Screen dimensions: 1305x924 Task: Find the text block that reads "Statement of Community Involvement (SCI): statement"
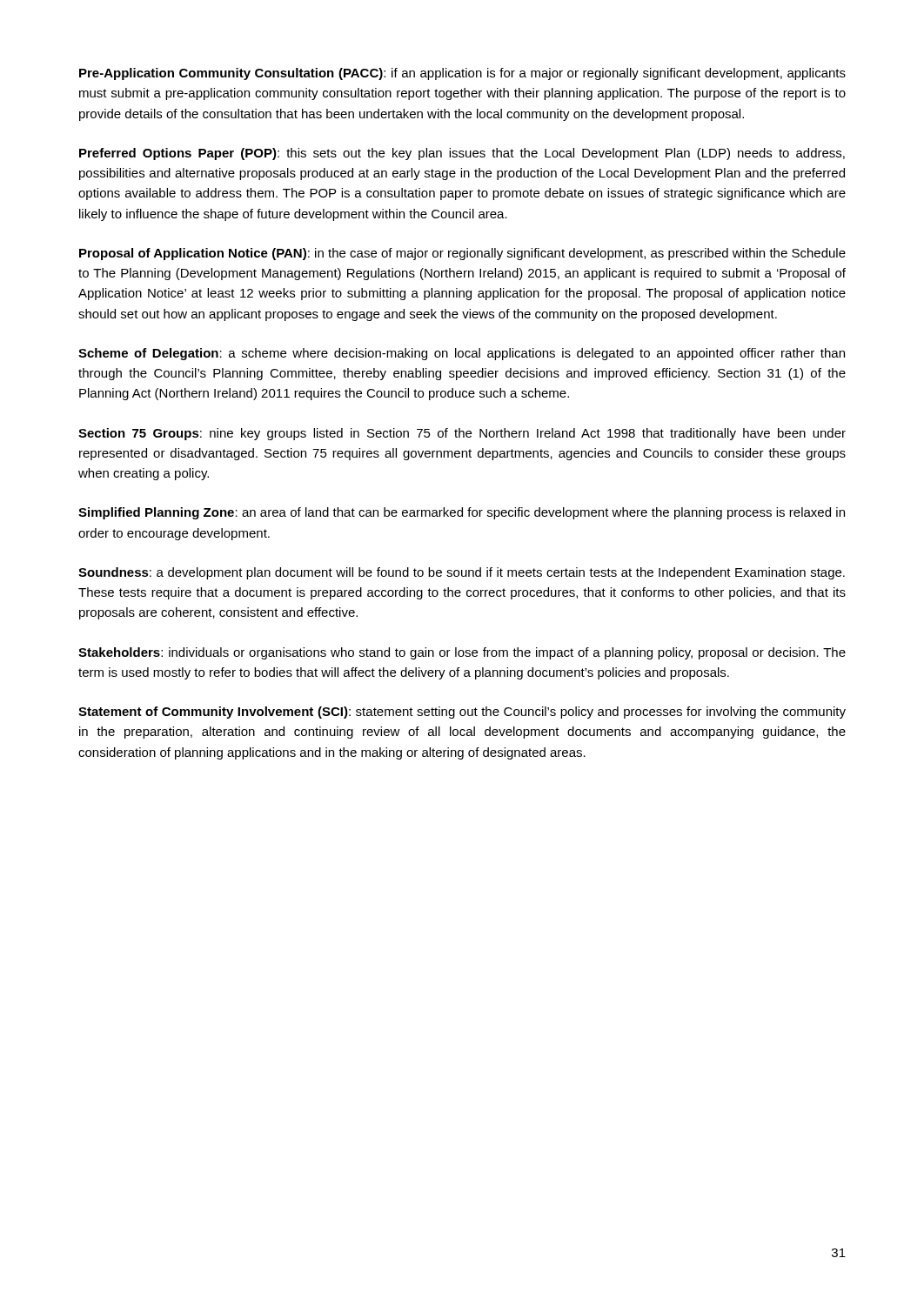tap(462, 731)
